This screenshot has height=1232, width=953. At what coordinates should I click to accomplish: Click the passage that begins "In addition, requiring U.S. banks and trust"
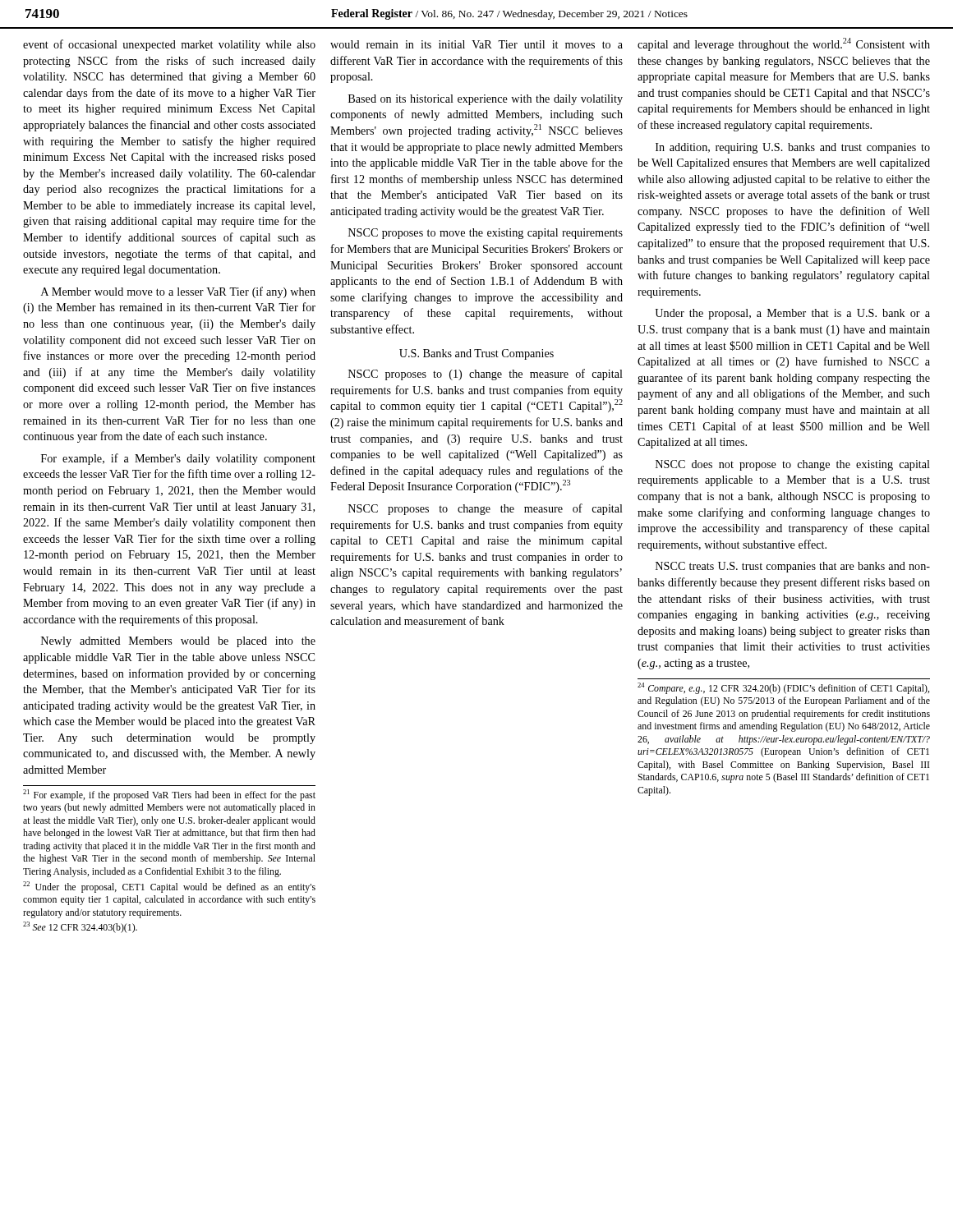click(x=784, y=220)
